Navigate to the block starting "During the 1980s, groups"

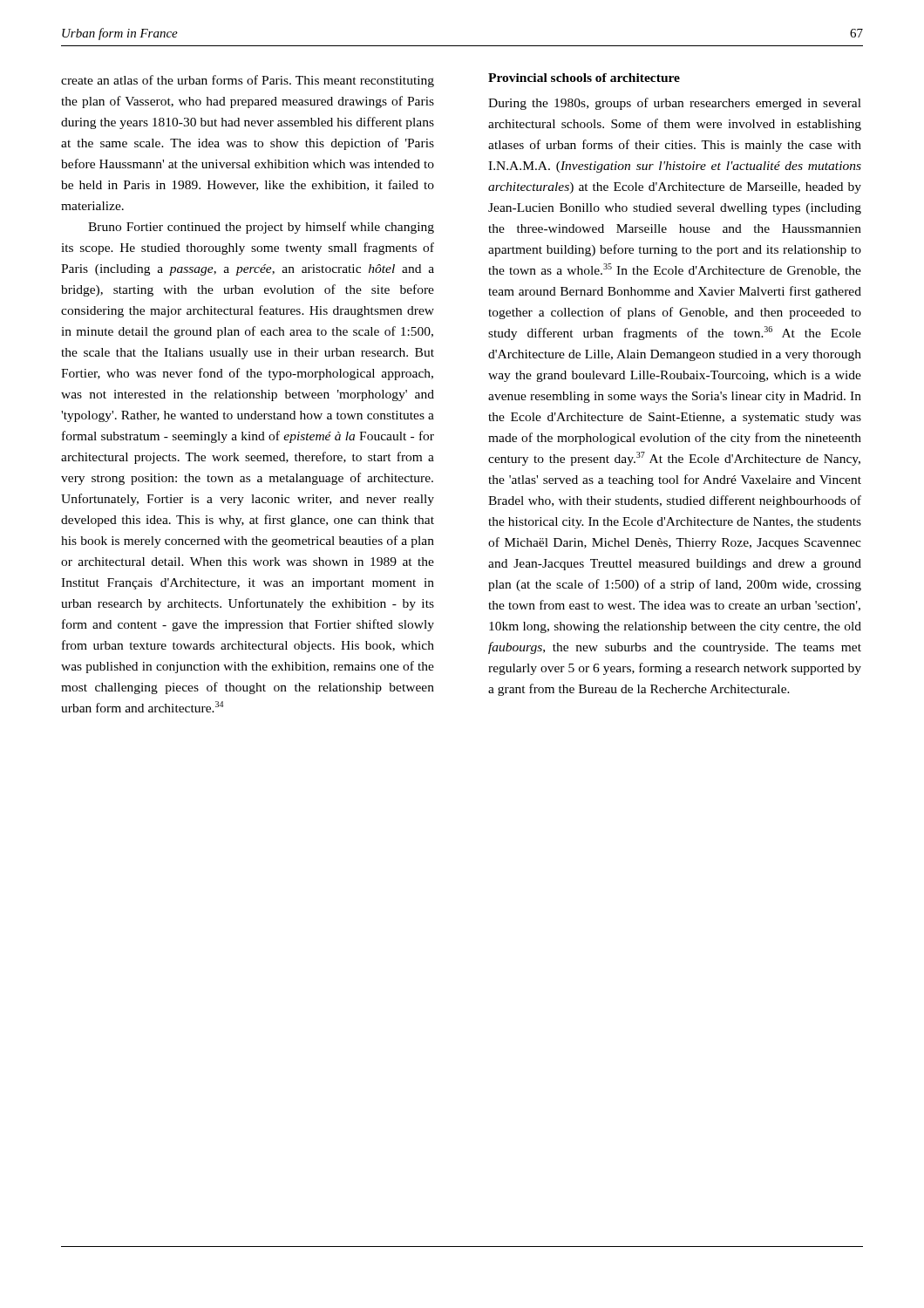click(675, 396)
